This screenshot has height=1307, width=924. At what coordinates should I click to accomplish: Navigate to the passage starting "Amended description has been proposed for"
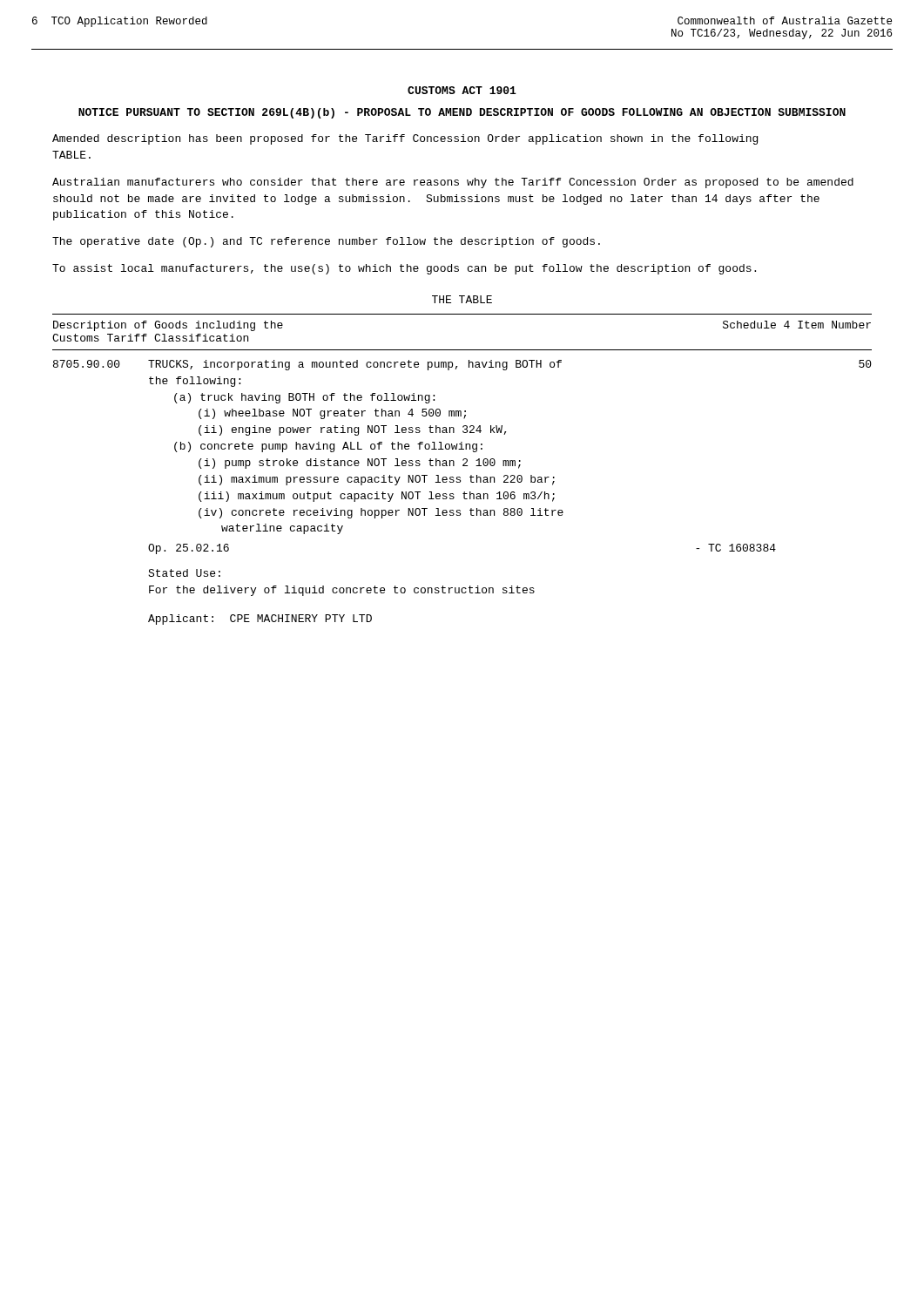coord(406,147)
